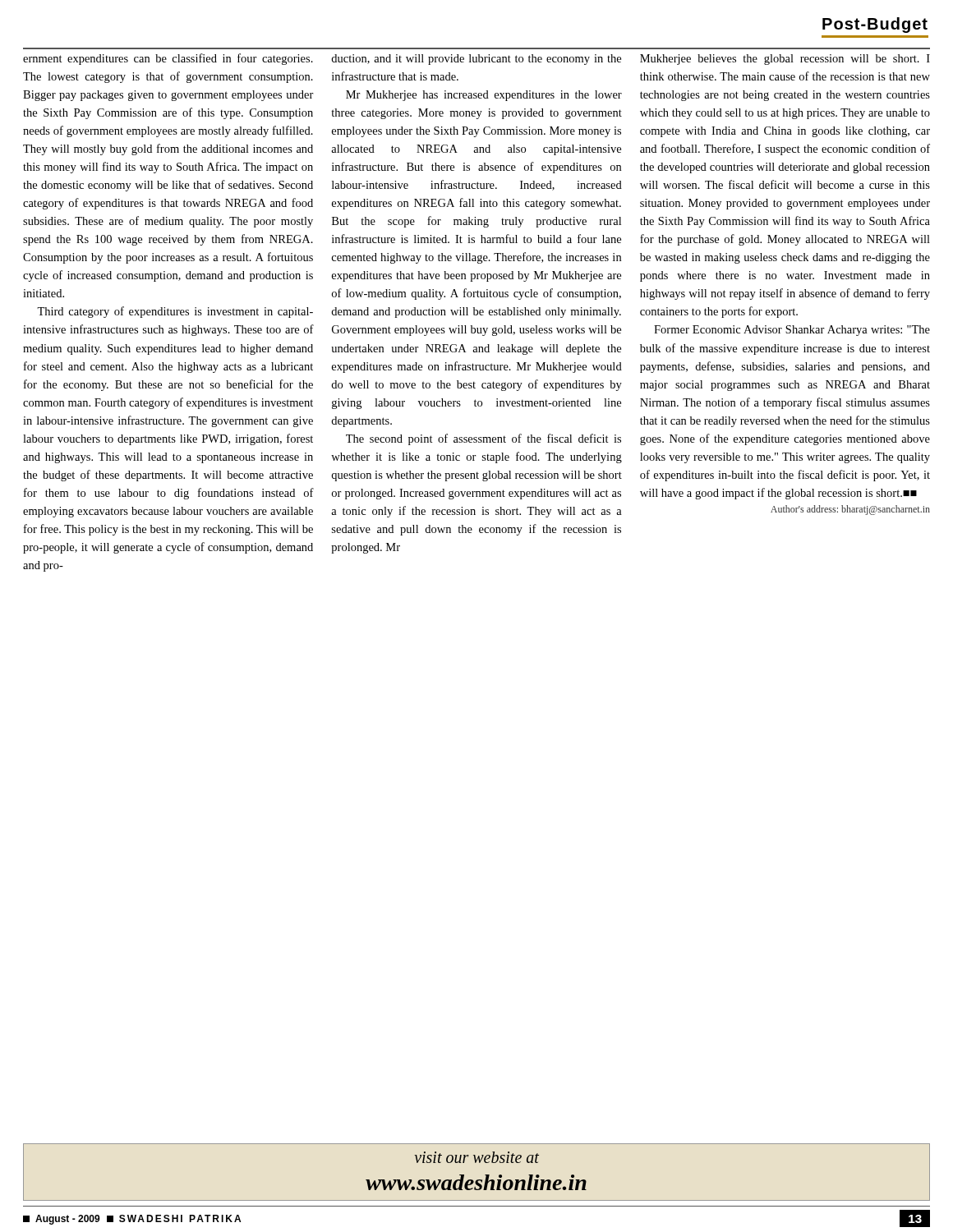Screen dimensions: 1232x953
Task: Find the block on this page that starts "Mukherjee believes the global recession"
Action: tap(785, 283)
